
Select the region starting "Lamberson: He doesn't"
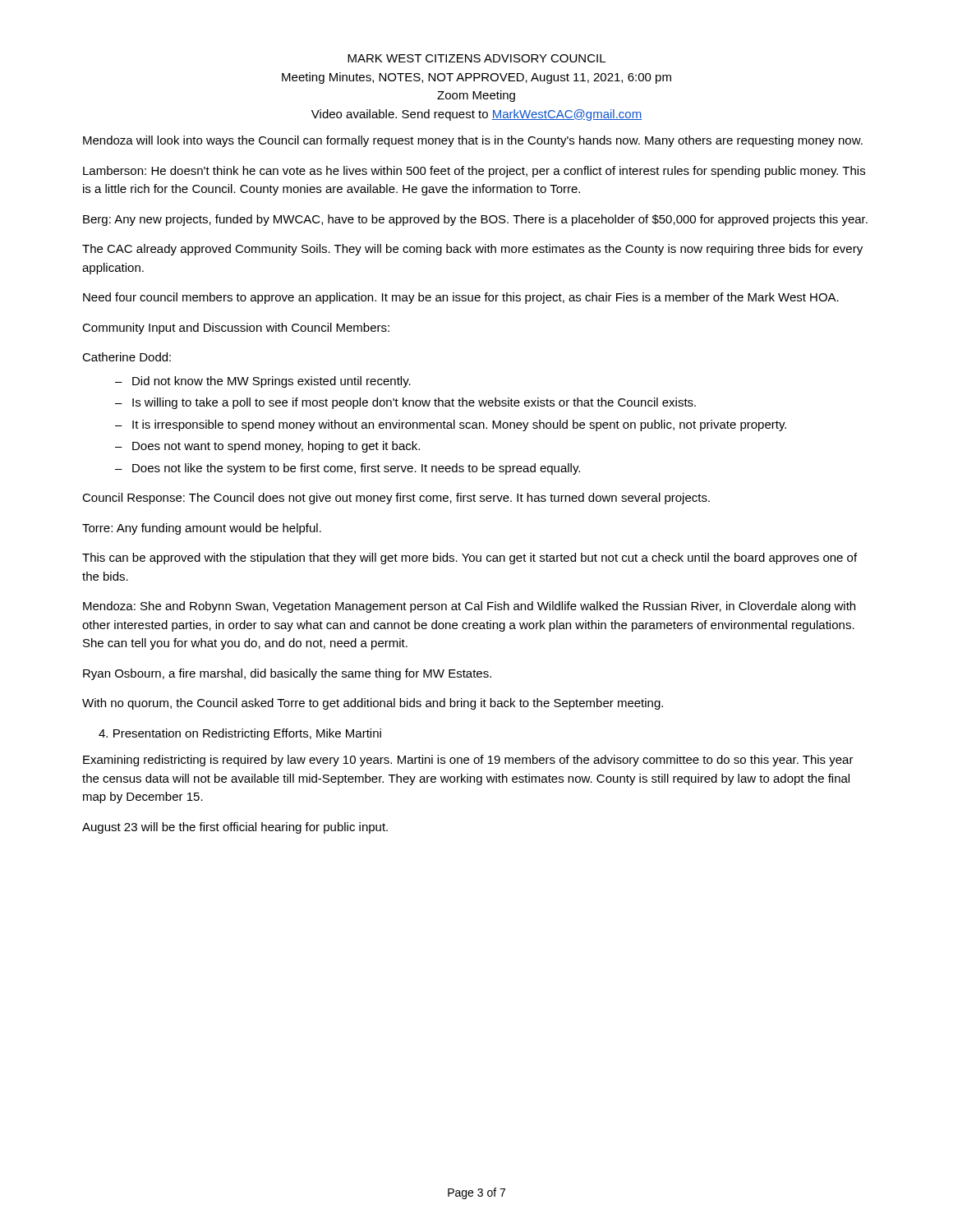click(474, 179)
